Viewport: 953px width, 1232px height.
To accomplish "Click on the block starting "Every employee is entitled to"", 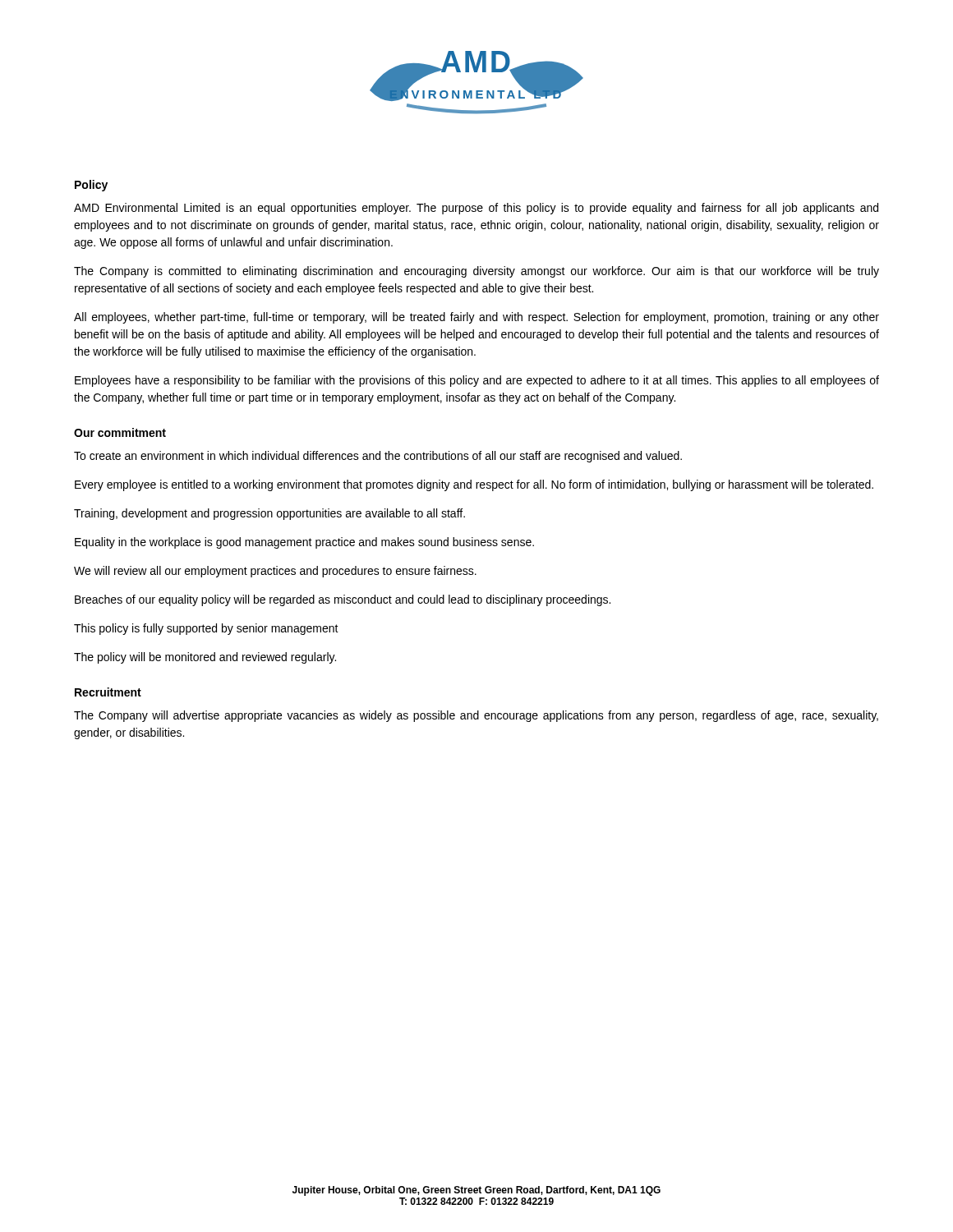I will [474, 485].
